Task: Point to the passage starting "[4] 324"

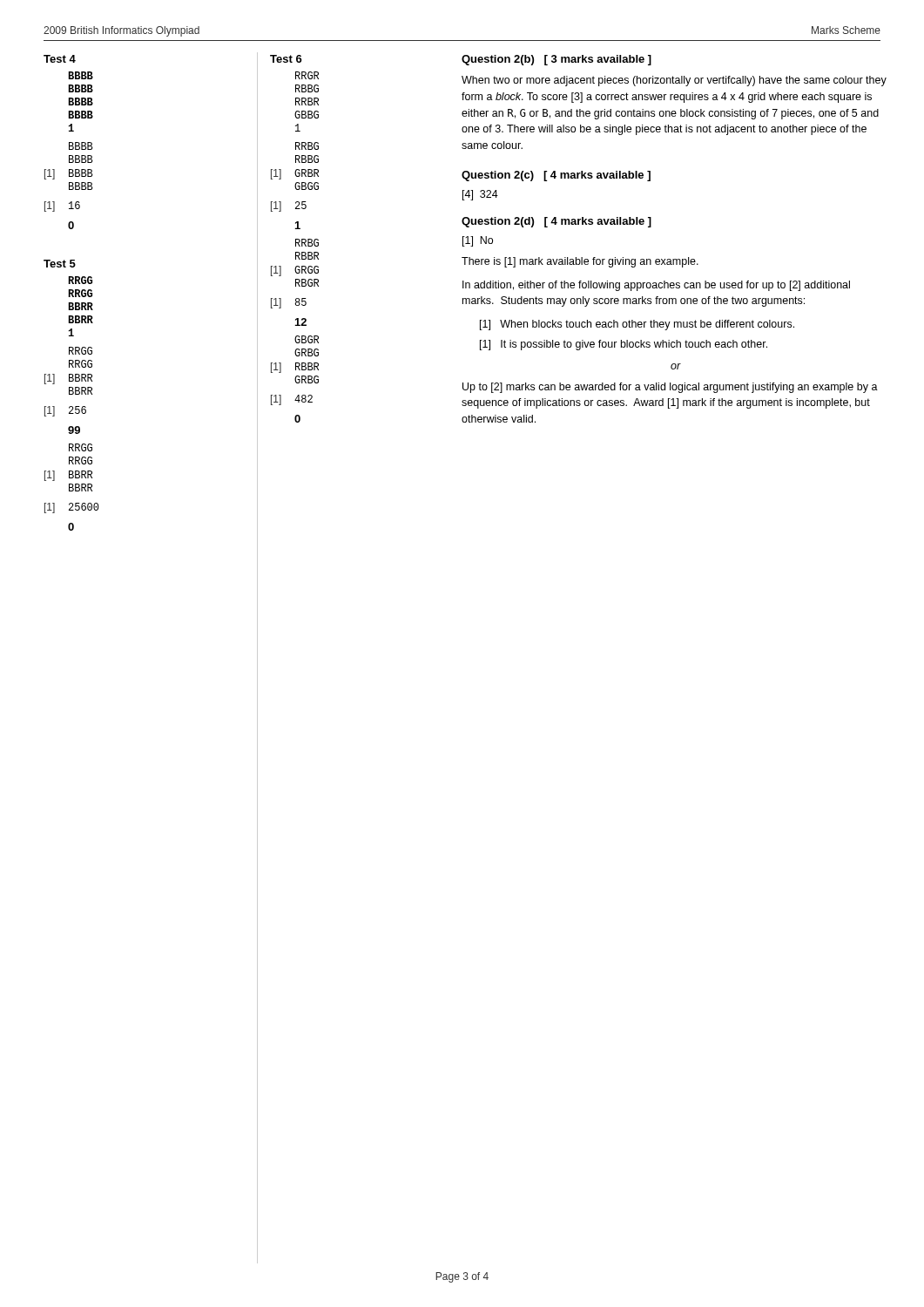Action: pos(480,194)
